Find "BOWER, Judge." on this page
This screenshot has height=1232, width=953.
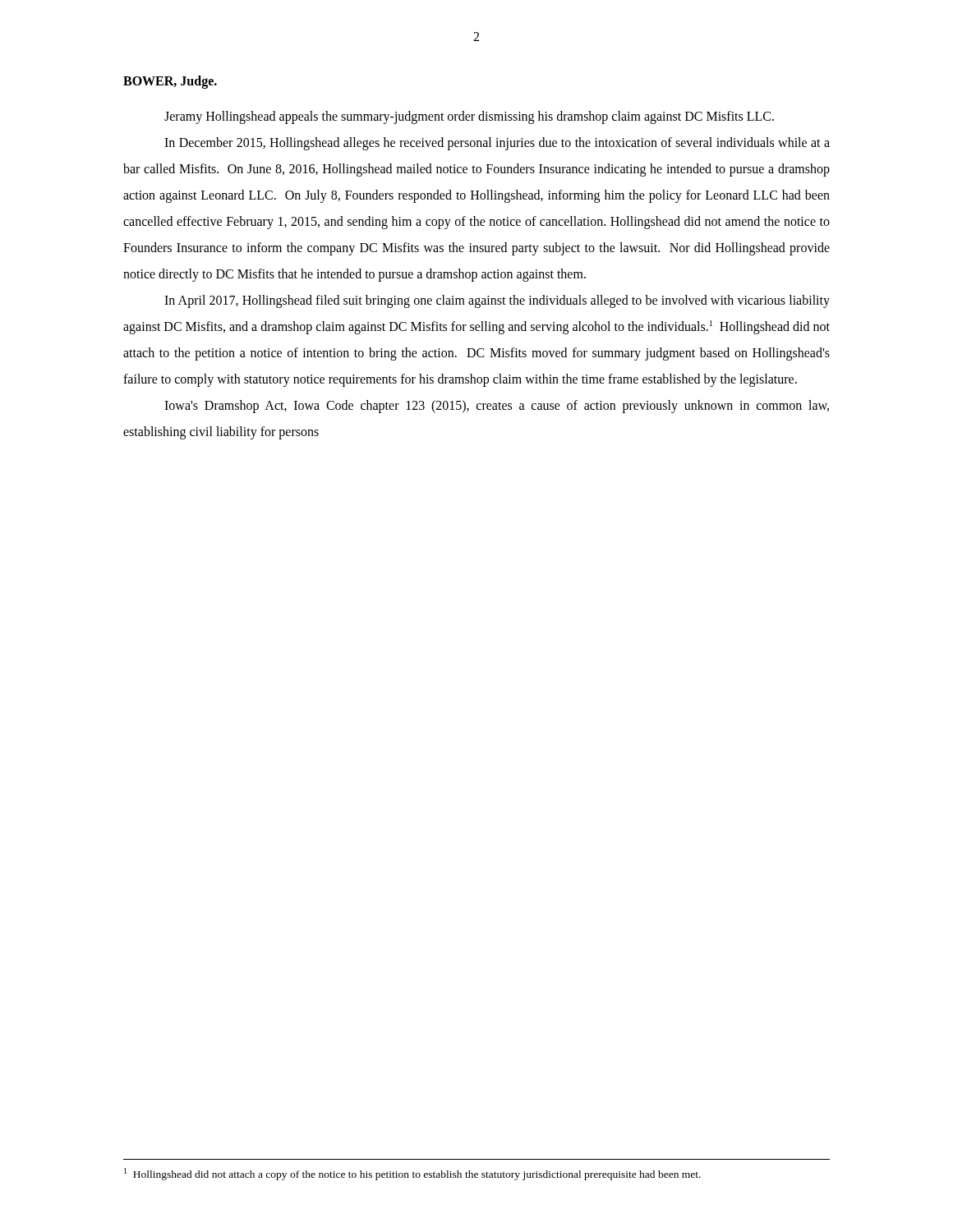pos(170,81)
